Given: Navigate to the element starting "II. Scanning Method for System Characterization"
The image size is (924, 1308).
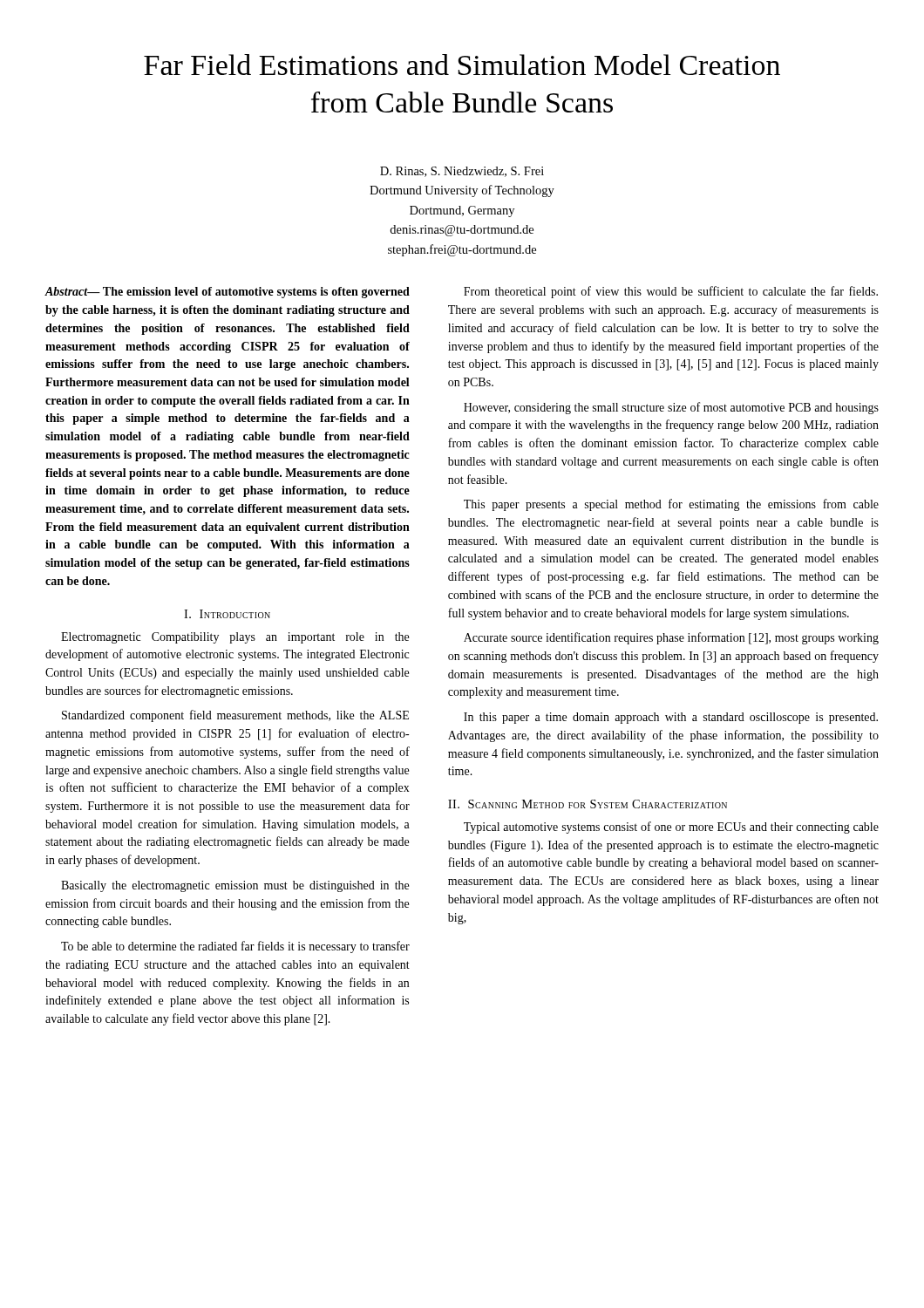Looking at the screenshot, I should [x=588, y=804].
